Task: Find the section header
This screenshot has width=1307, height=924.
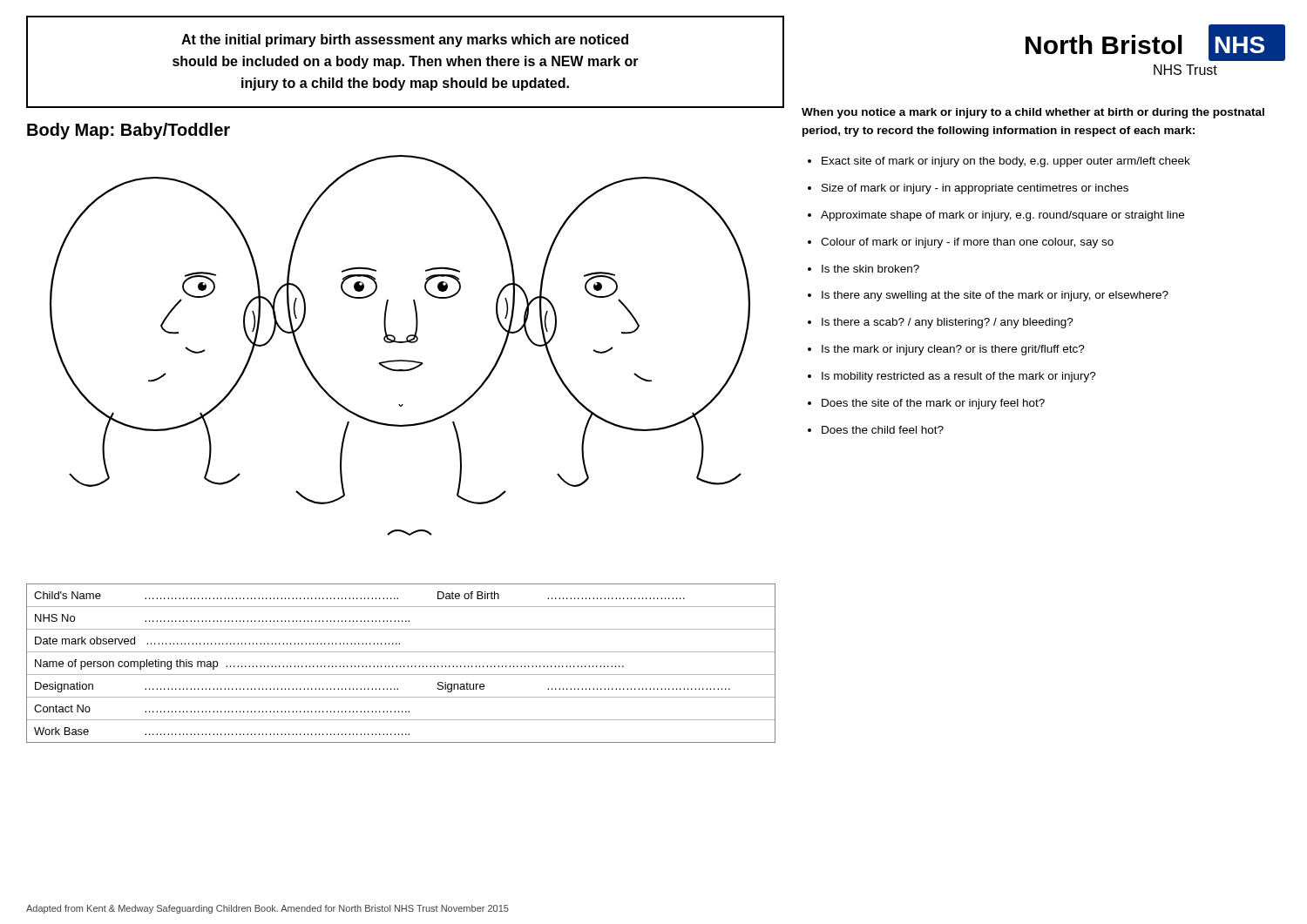Action: [128, 130]
